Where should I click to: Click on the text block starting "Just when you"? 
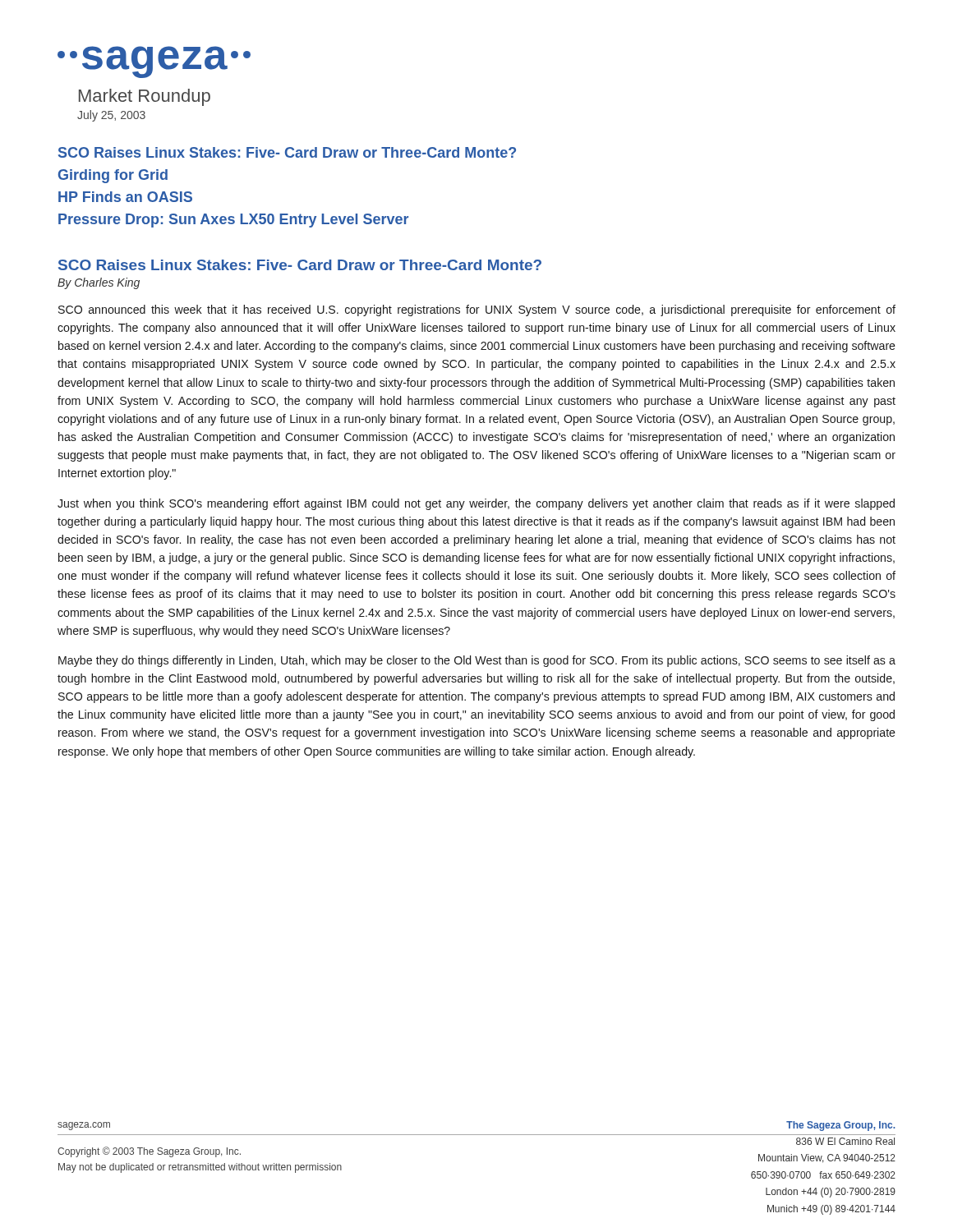(x=476, y=567)
